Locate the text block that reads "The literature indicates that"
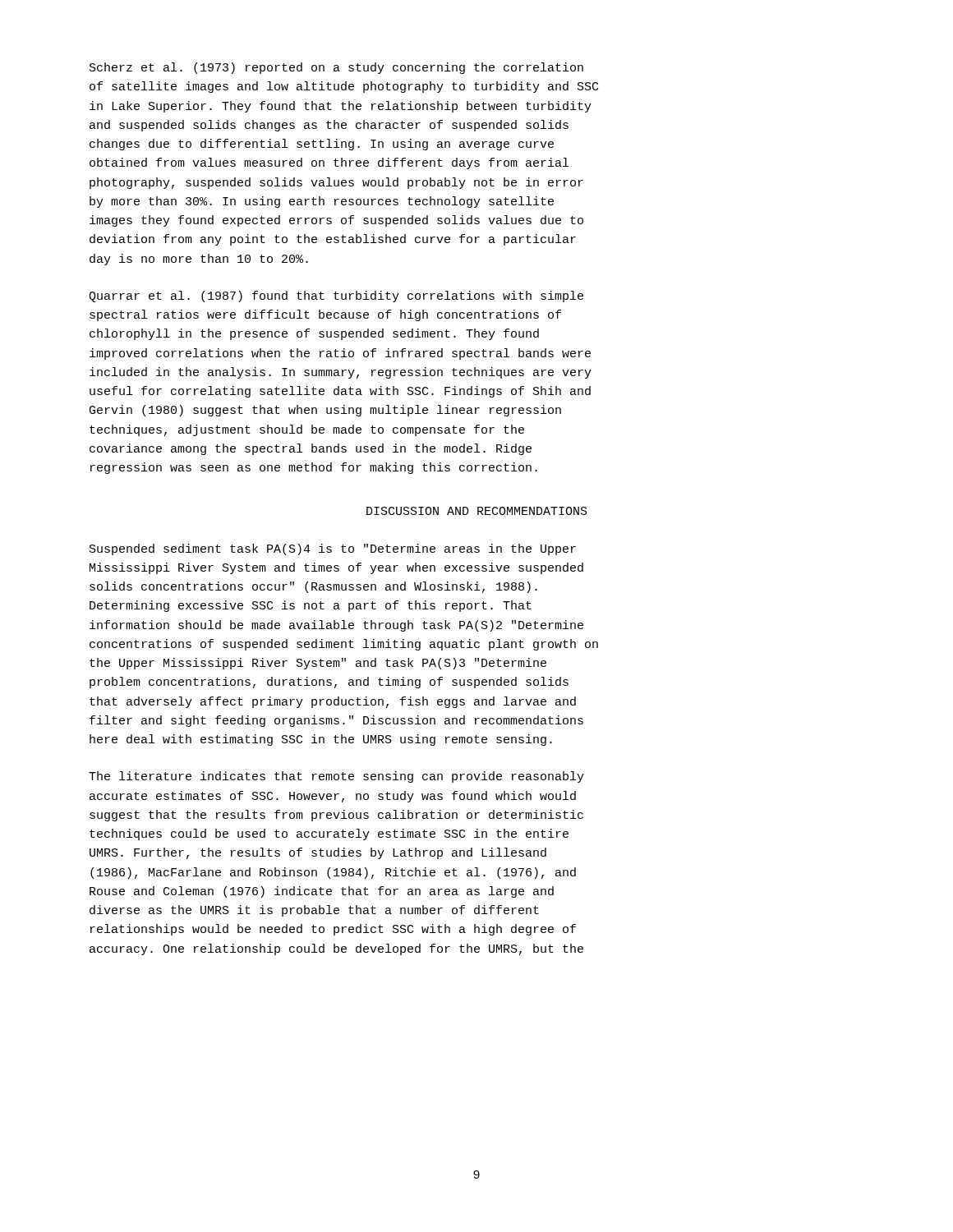The height and width of the screenshot is (1232, 953). tap(336, 864)
